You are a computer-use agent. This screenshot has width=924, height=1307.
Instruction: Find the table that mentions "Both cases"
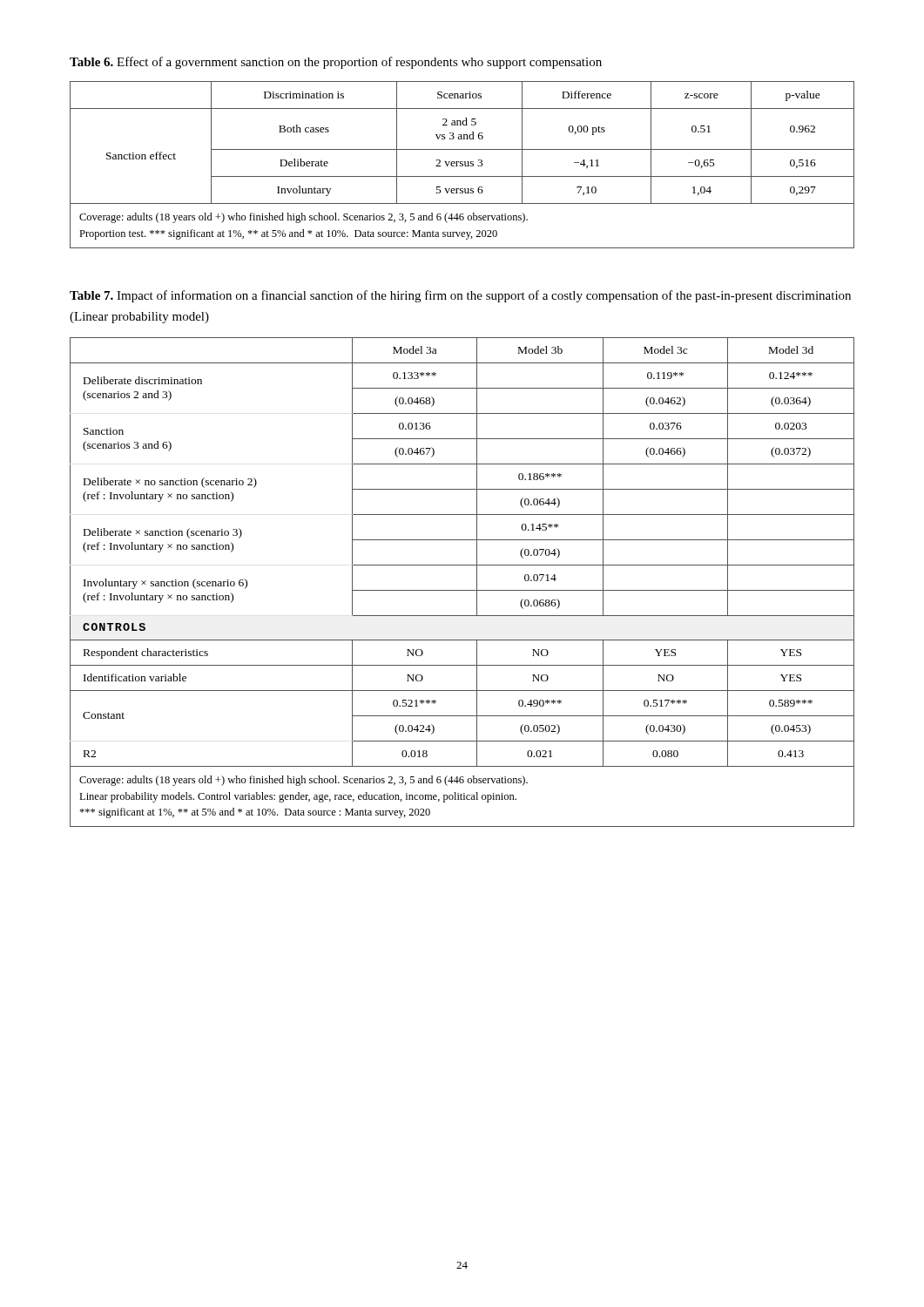tap(462, 165)
